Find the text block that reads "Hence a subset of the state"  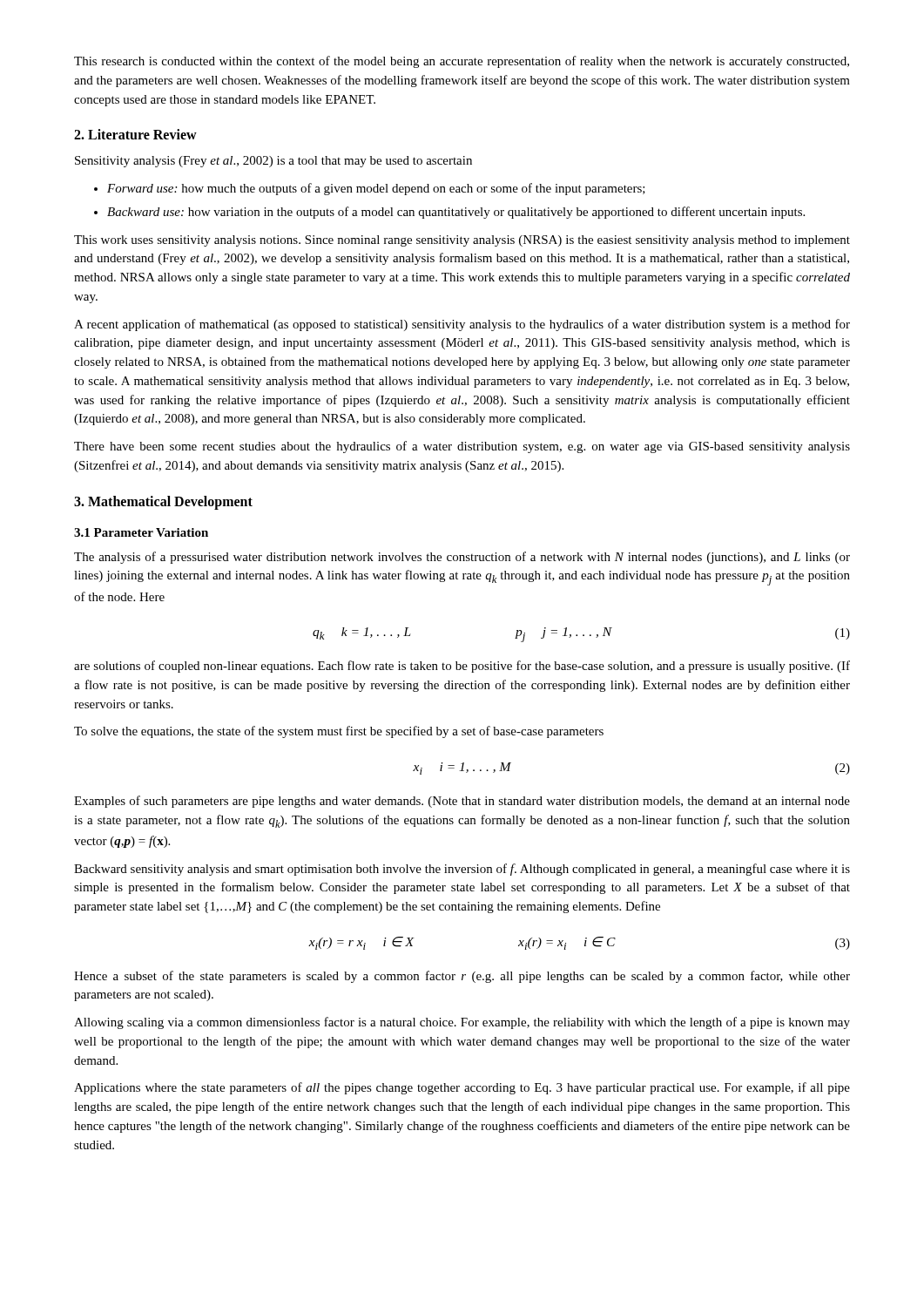[x=462, y=986]
